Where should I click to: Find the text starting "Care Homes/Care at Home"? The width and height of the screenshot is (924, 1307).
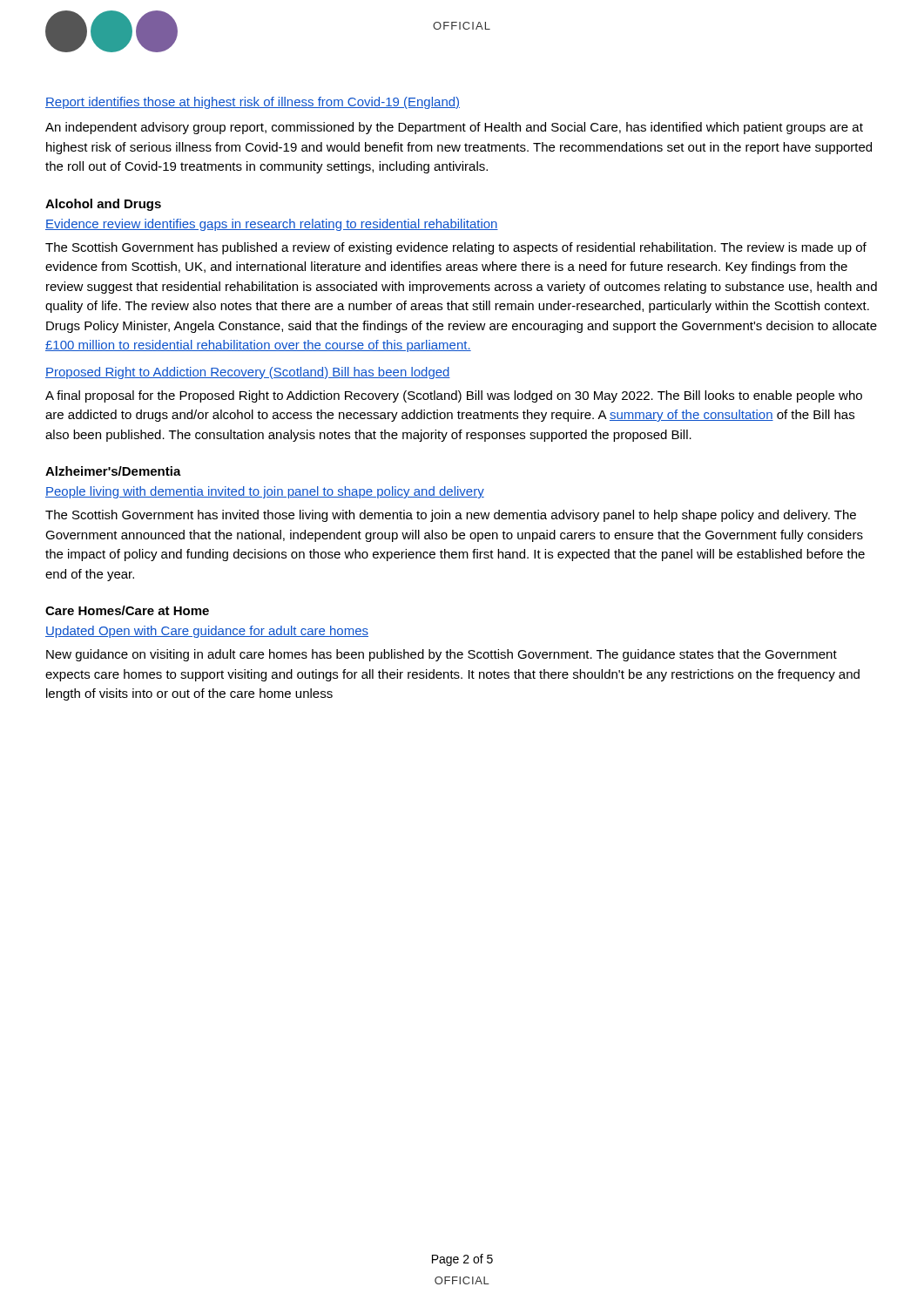[x=127, y=610]
